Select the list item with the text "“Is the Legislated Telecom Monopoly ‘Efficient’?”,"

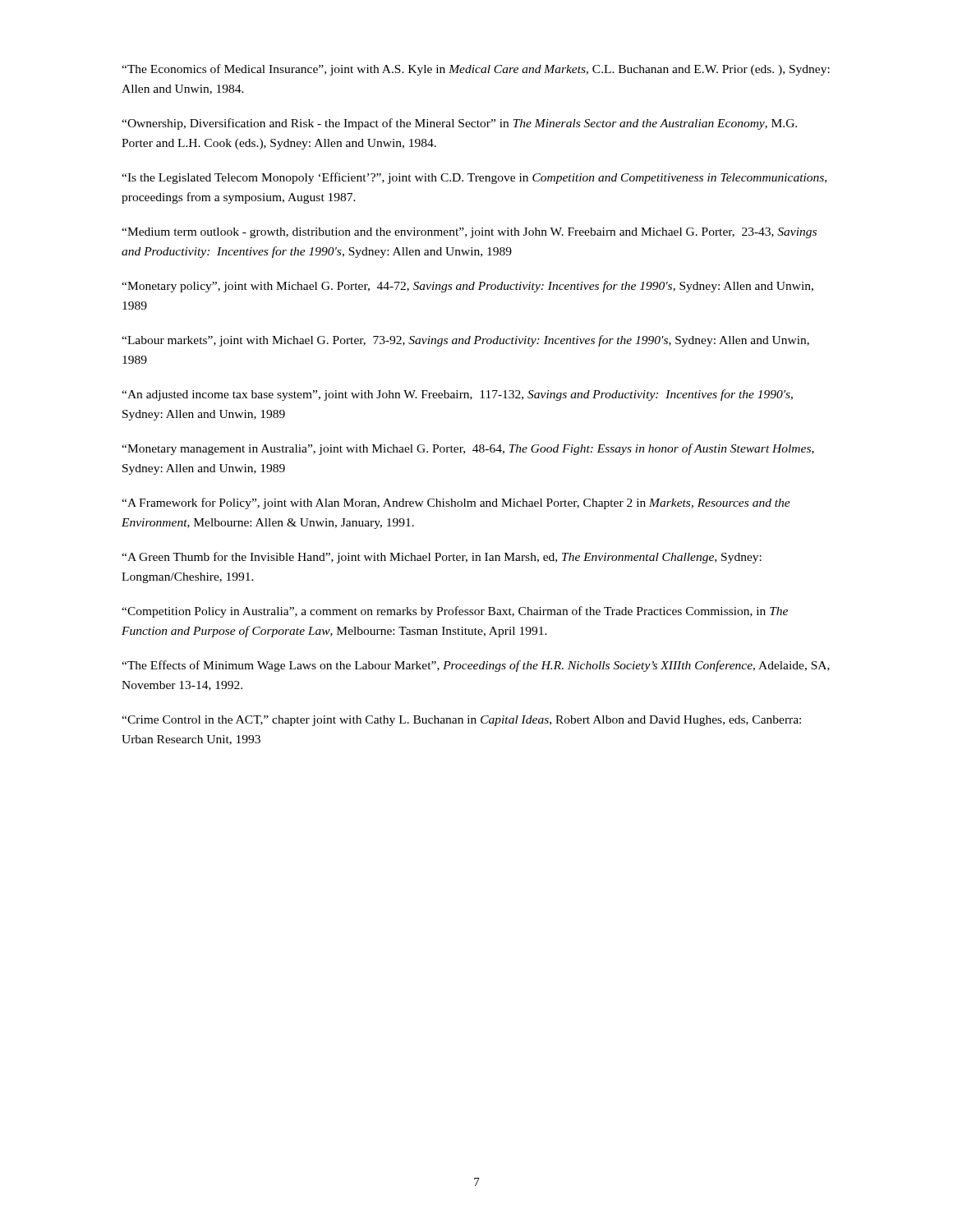point(475,187)
